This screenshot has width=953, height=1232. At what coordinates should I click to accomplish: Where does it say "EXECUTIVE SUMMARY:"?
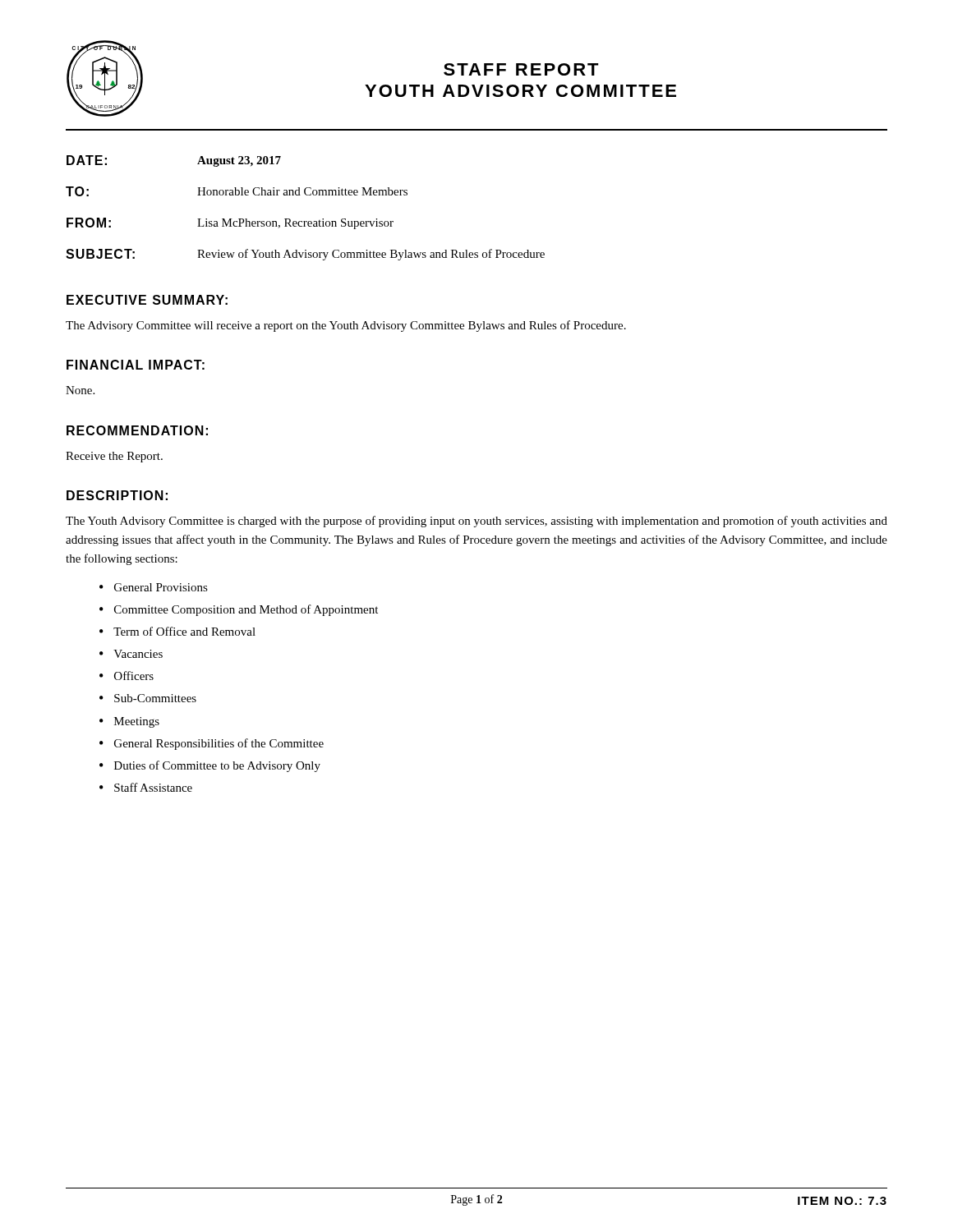click(x=148, y=300)
